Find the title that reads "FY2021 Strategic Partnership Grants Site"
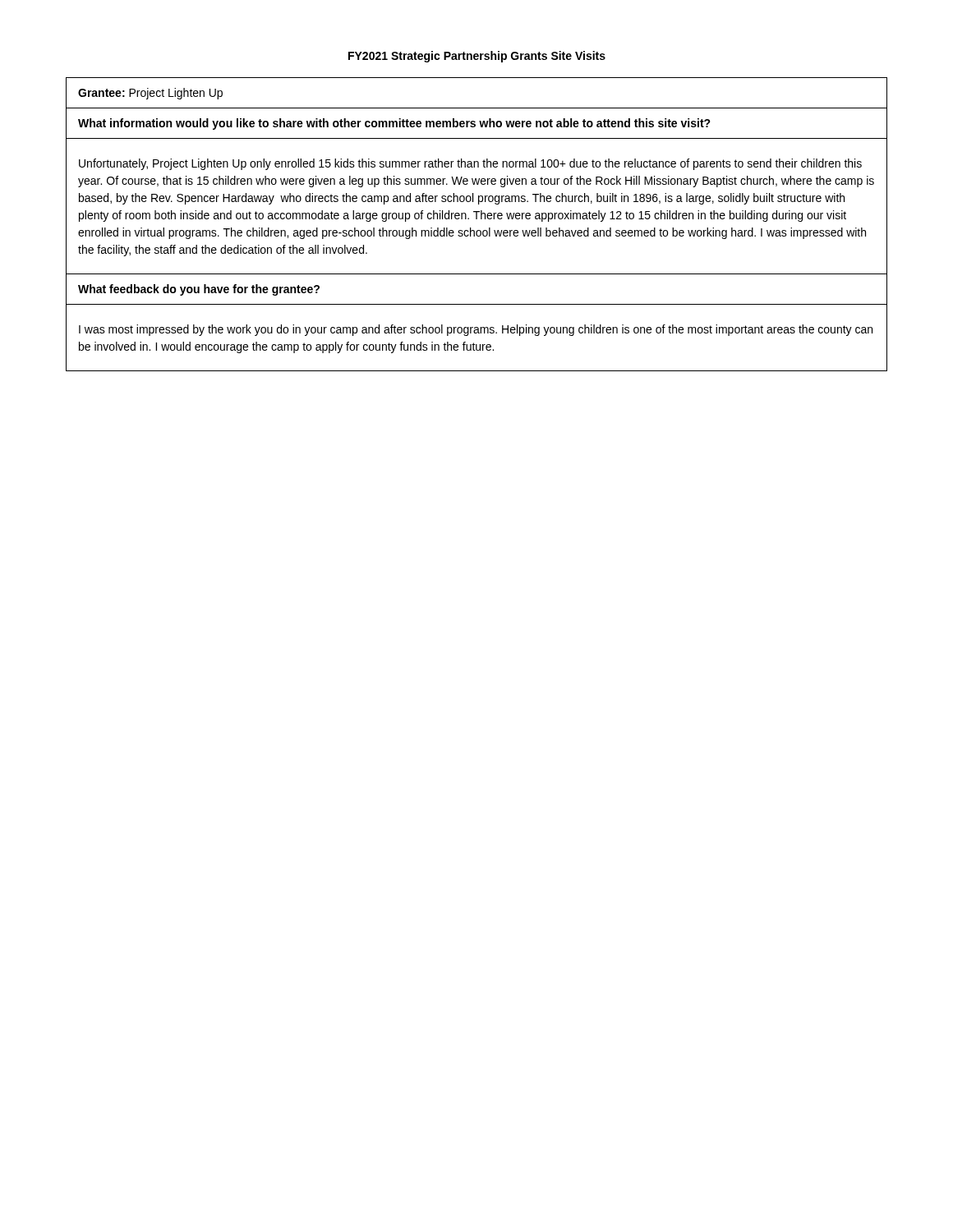The height and width of the screenshot is (1232, 953). click(x=476, y=56)
